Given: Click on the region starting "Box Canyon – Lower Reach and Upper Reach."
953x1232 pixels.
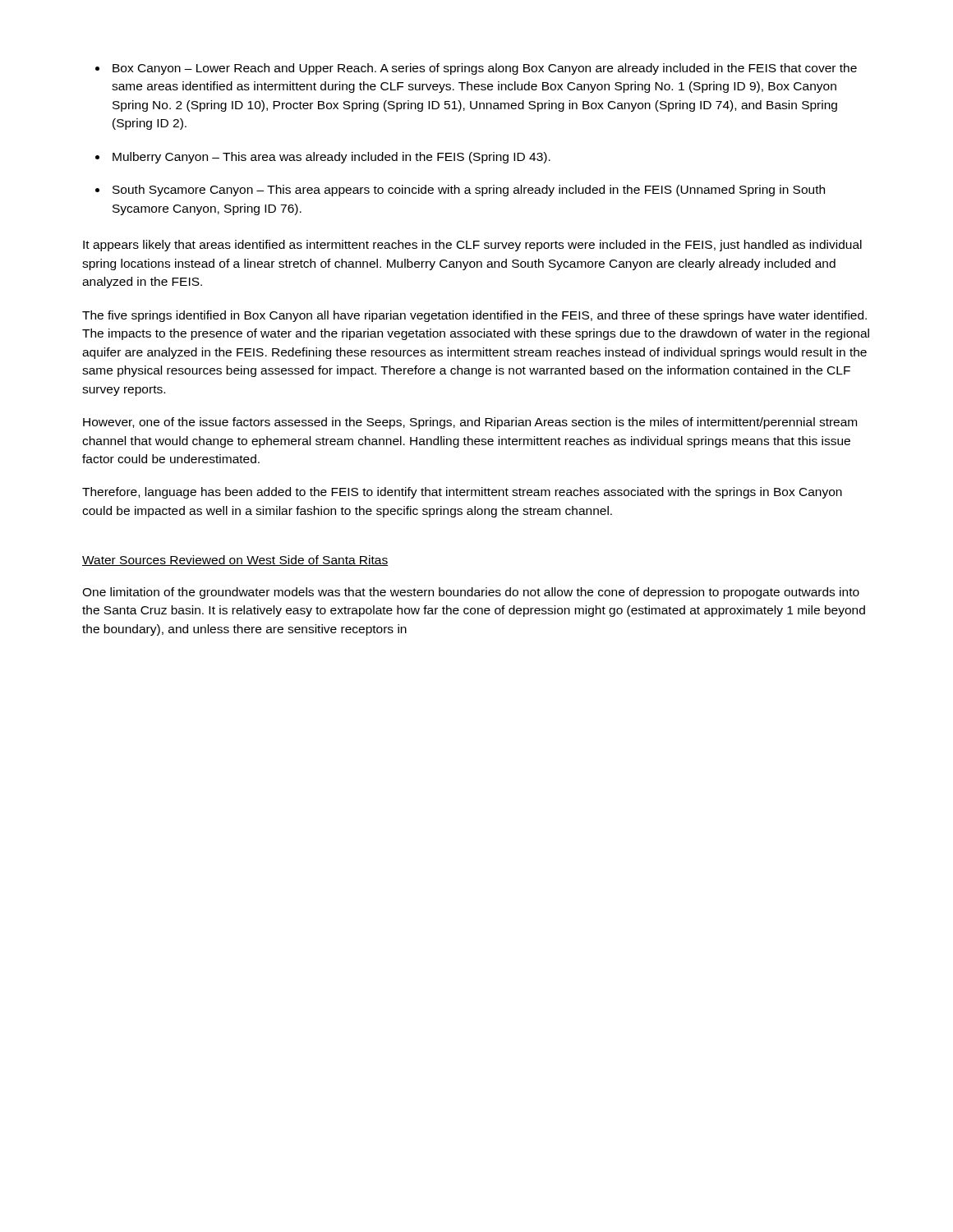Looking at the screenshot, I should point(481,96).
